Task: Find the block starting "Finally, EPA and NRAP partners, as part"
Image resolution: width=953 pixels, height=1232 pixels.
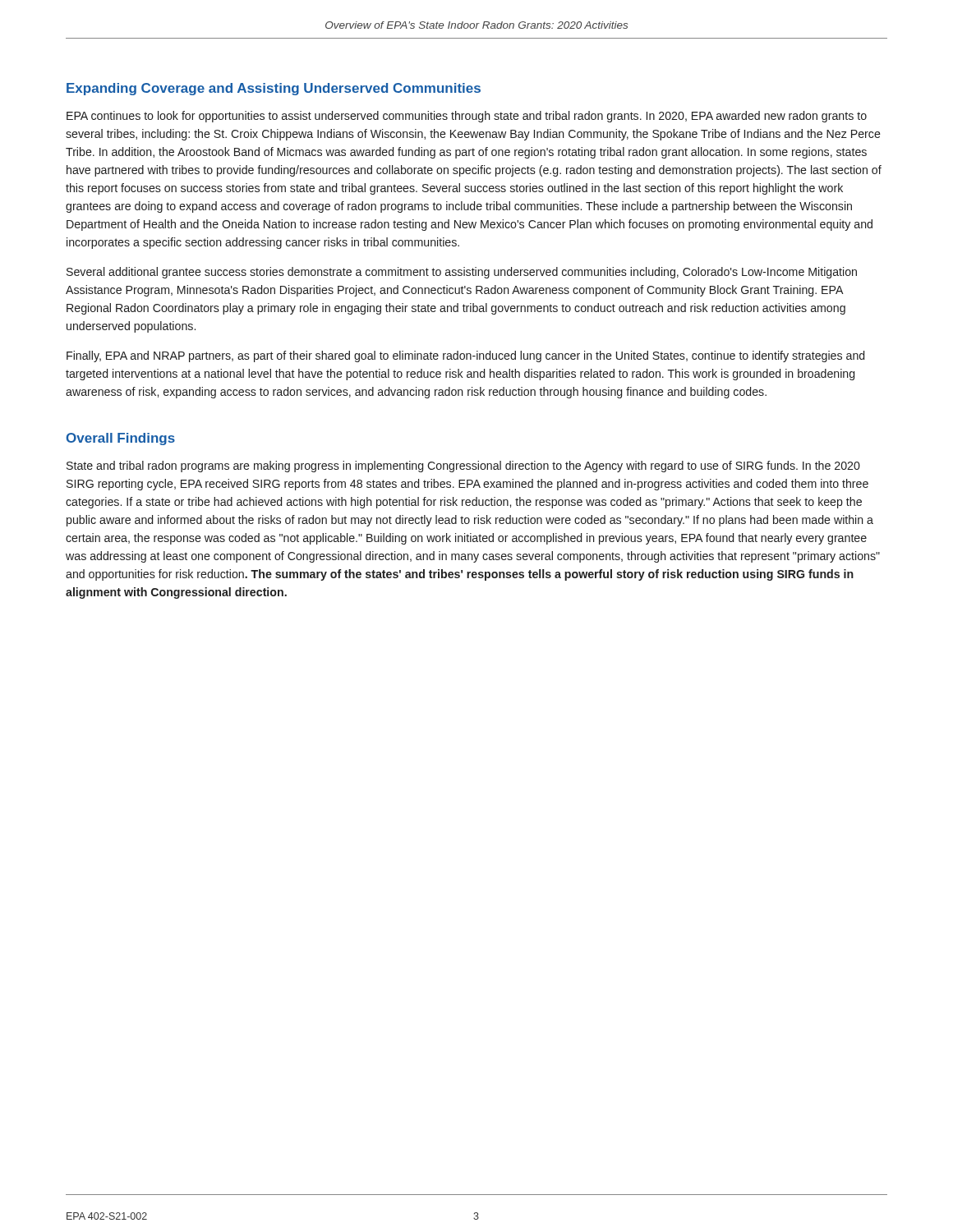Action: [465, 374]
